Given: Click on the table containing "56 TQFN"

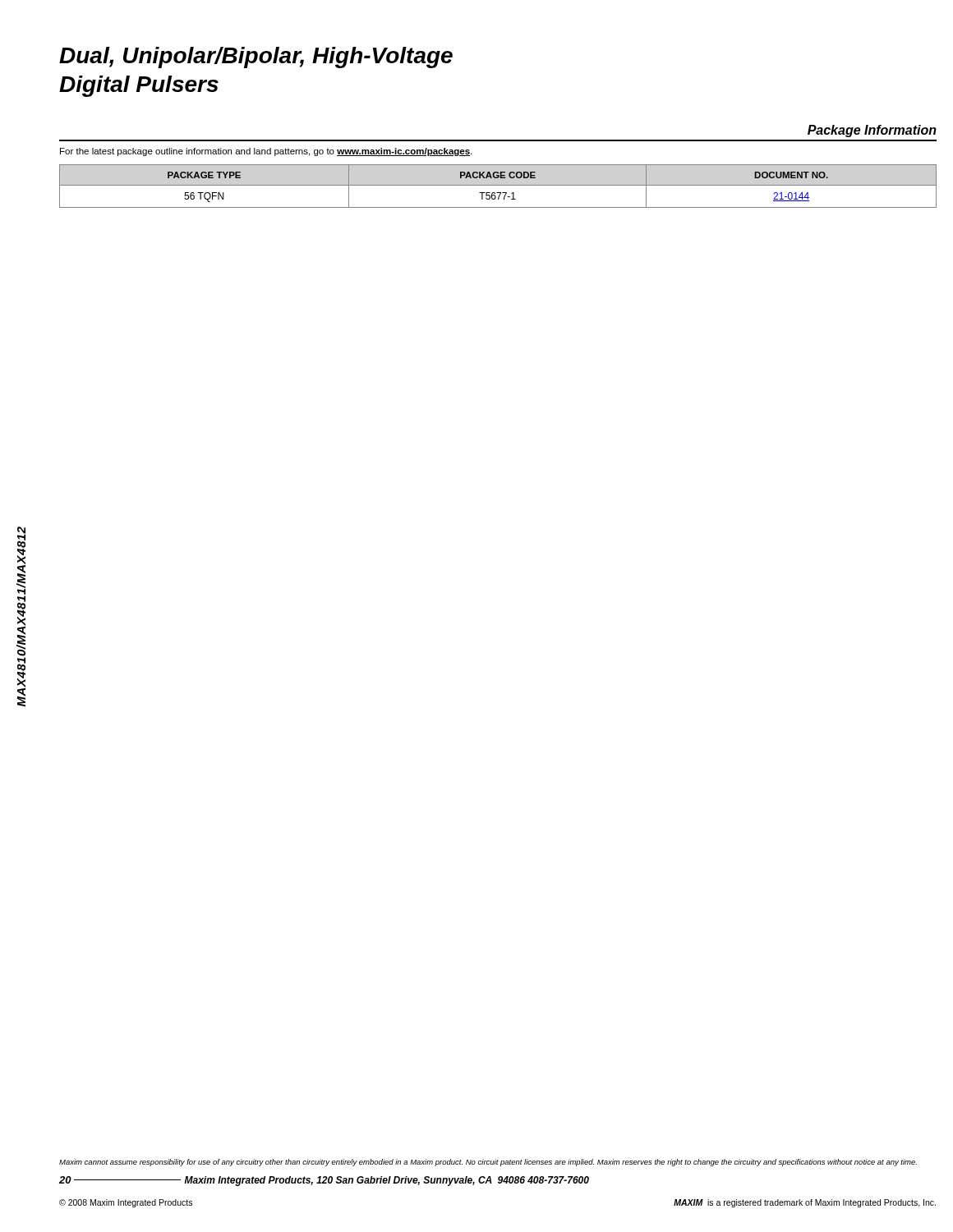Looking at the screenshot, I should pos(498,186).
